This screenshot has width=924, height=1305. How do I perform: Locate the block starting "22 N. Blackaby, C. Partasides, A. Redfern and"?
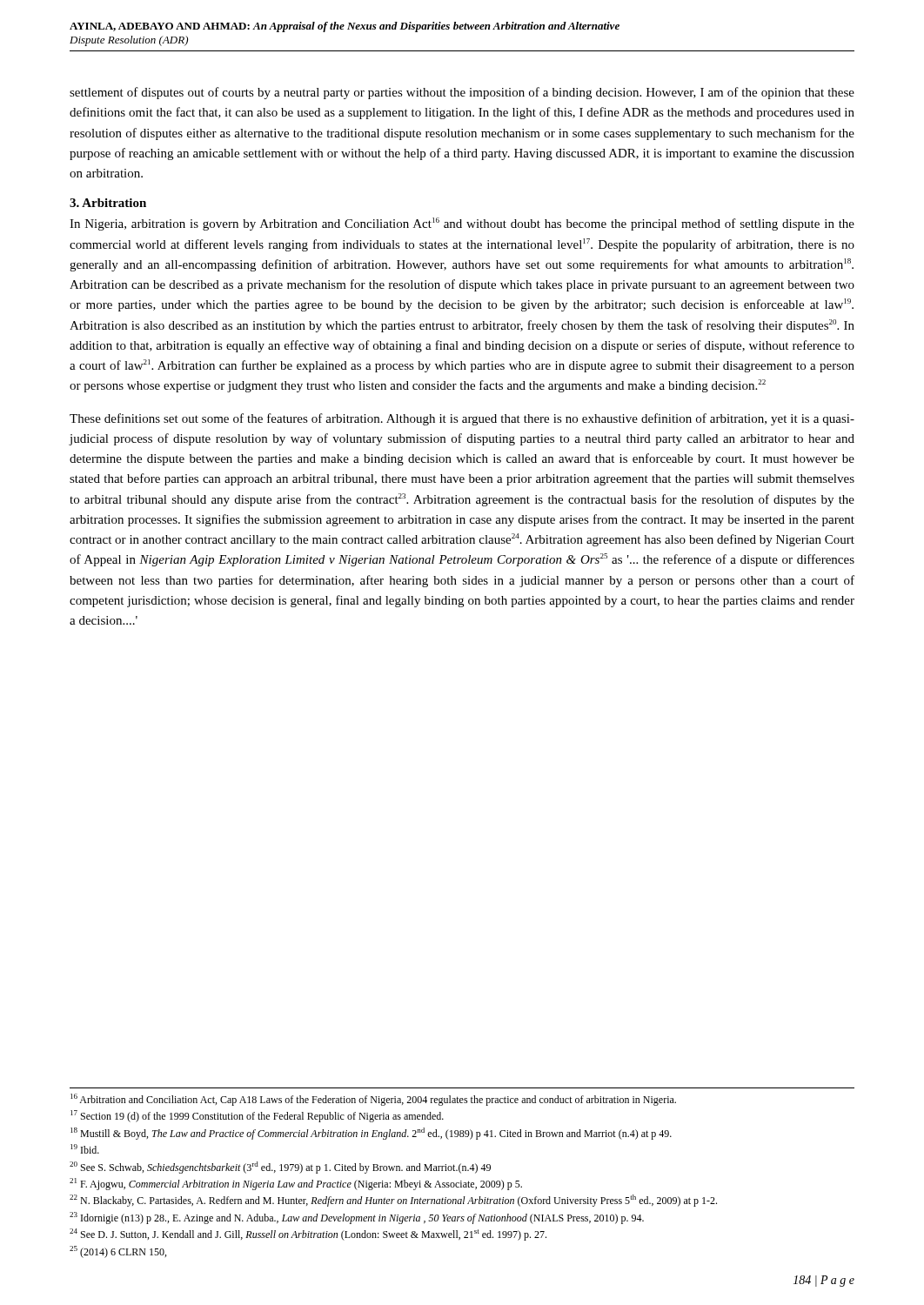coord(394,1201)
